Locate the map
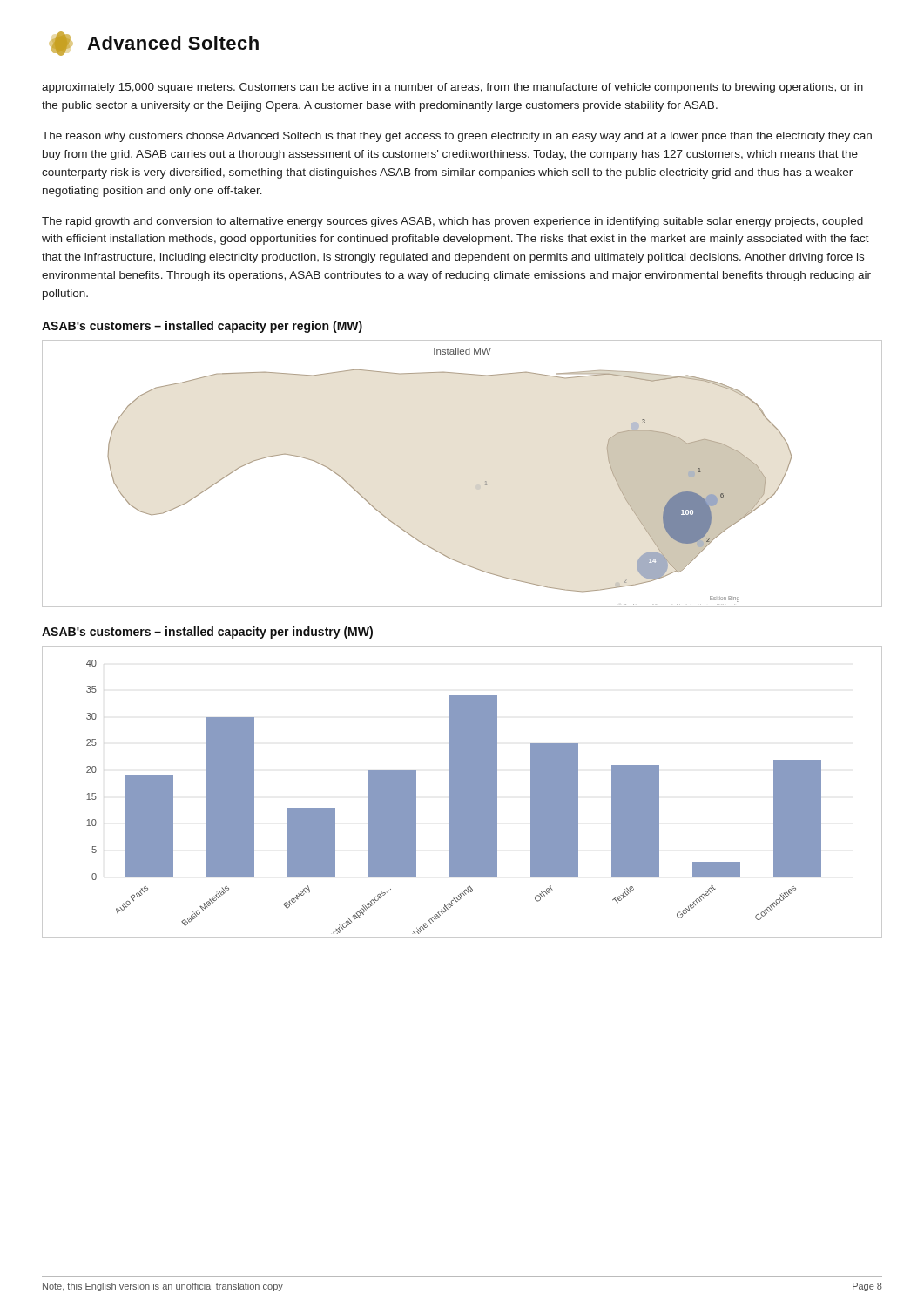This screenshot has width=924, height=1307. 462,474
